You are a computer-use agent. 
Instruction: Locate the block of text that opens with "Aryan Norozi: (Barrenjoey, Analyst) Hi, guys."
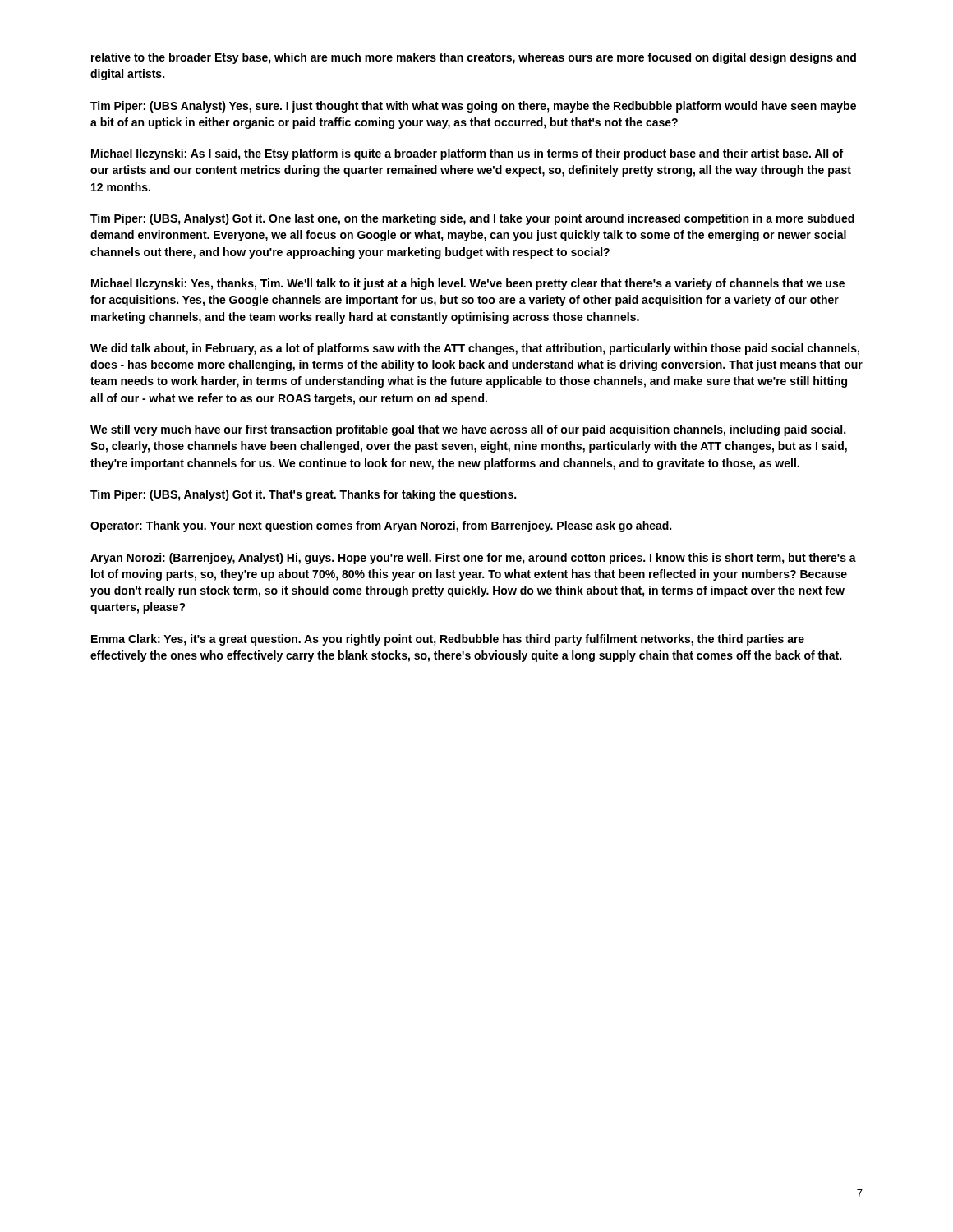[473, 582]
